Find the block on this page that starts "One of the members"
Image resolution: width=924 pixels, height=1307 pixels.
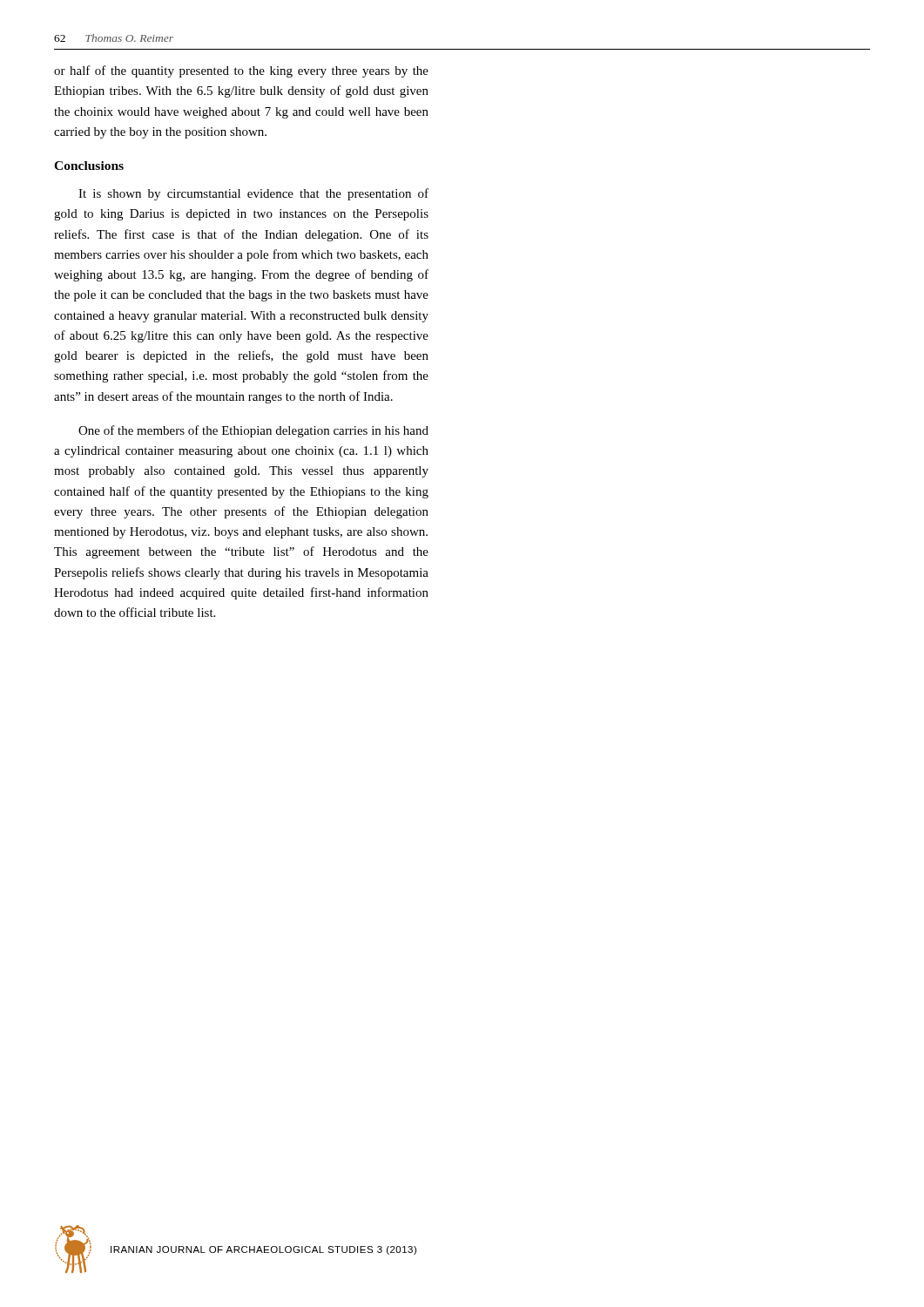coord(241,521)
